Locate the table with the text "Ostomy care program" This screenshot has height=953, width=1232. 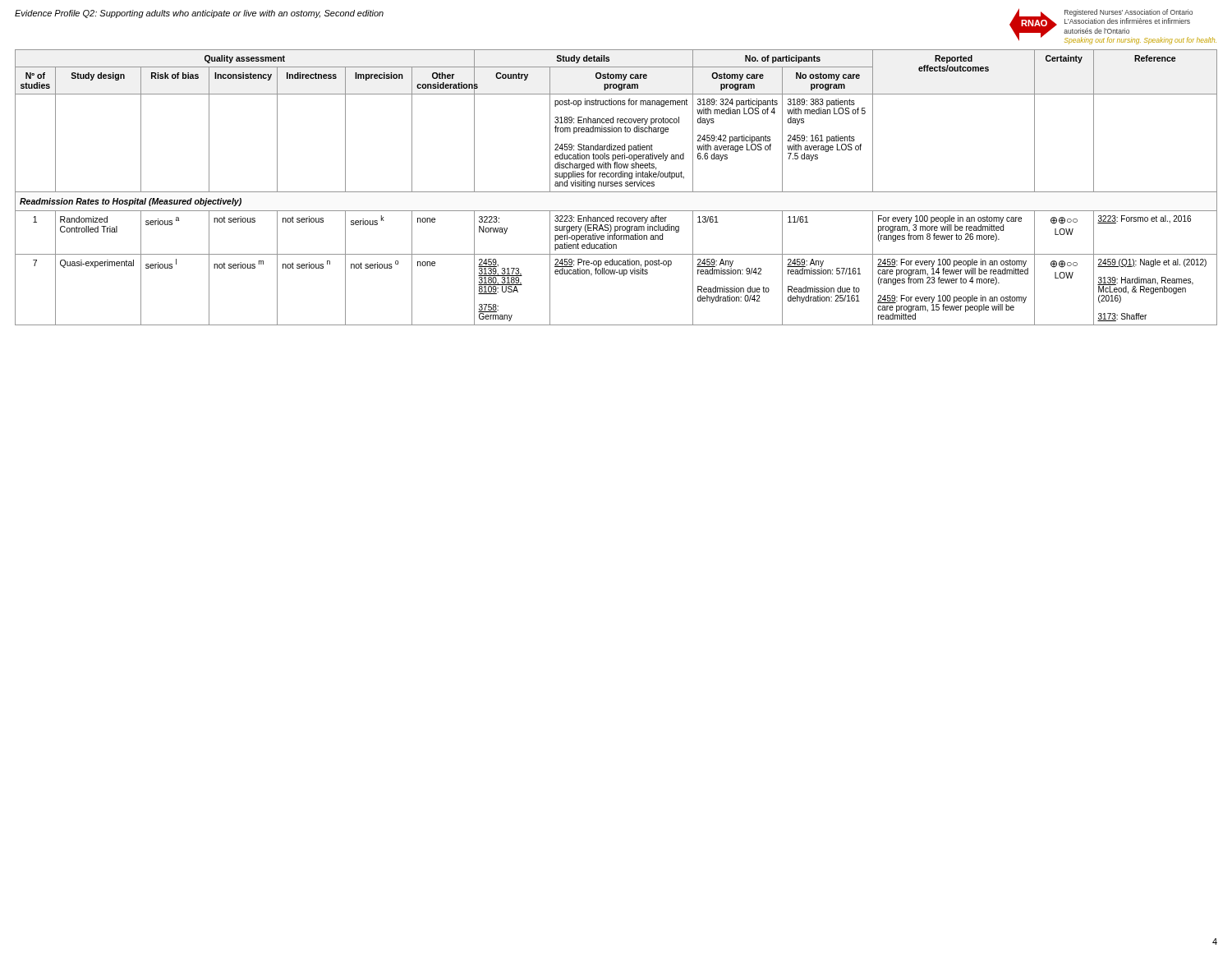tap(616, 187)
